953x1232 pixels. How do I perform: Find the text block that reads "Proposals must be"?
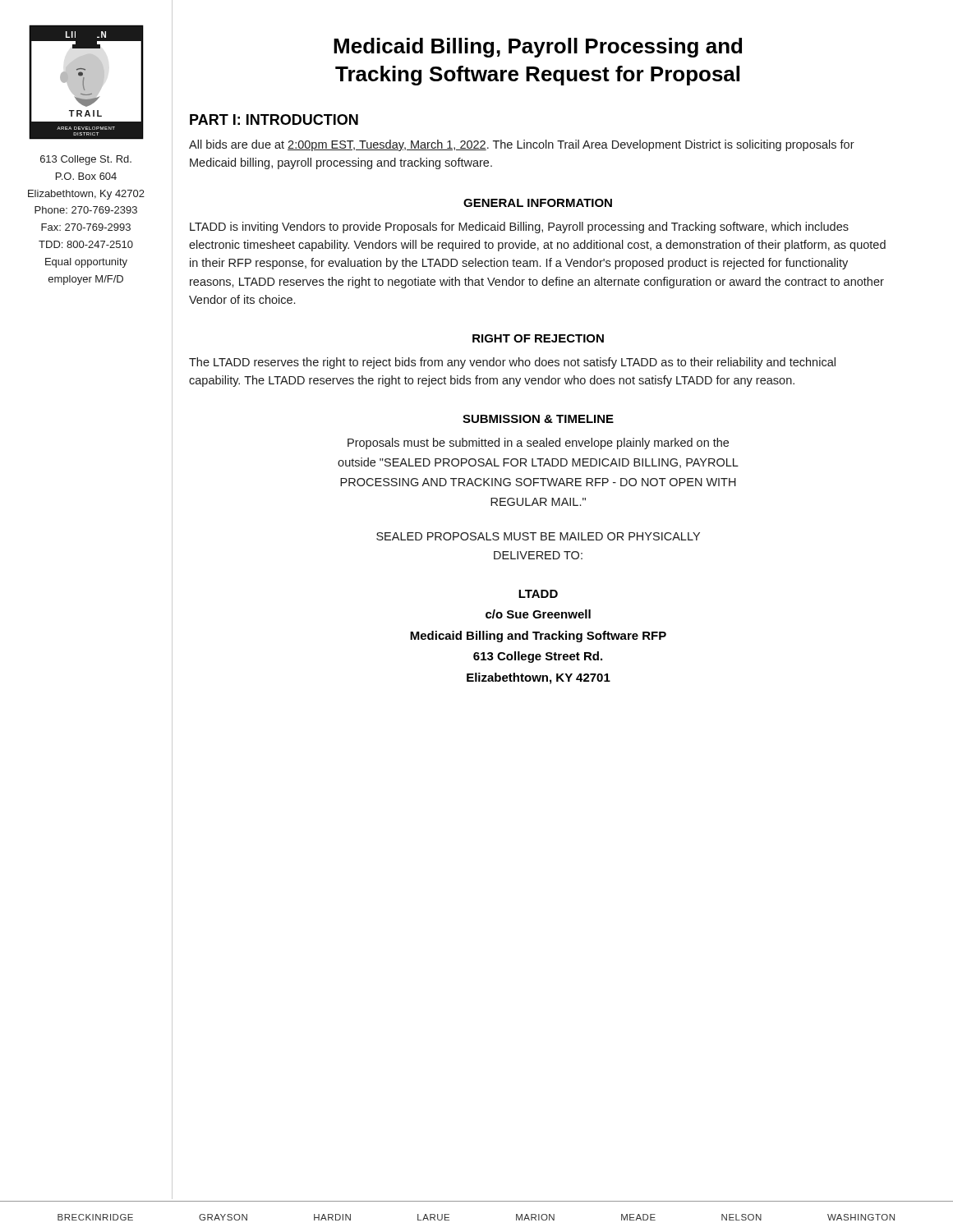pyautogui.click(x=538, y=472)
